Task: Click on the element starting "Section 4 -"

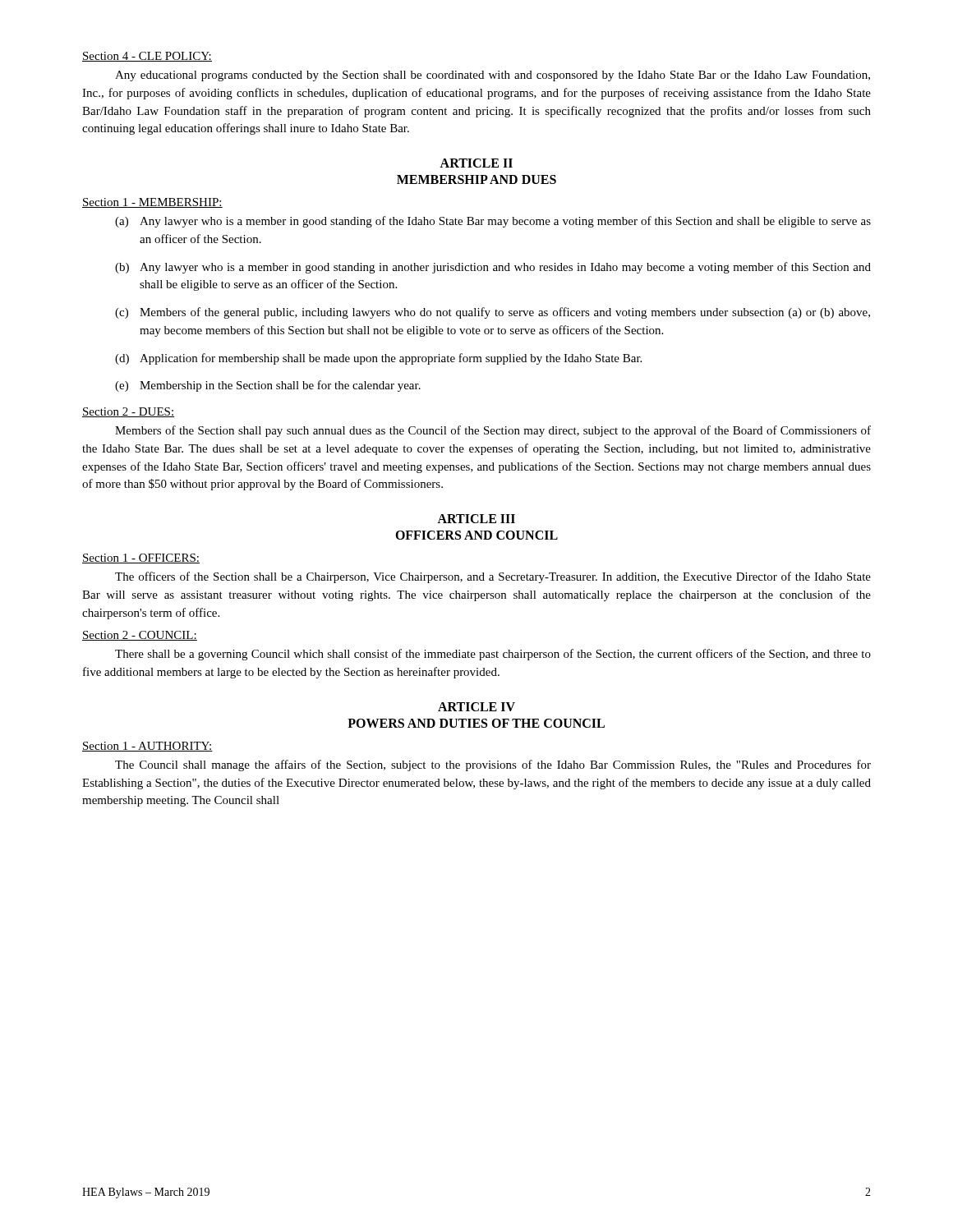Action: click(147, 57)
